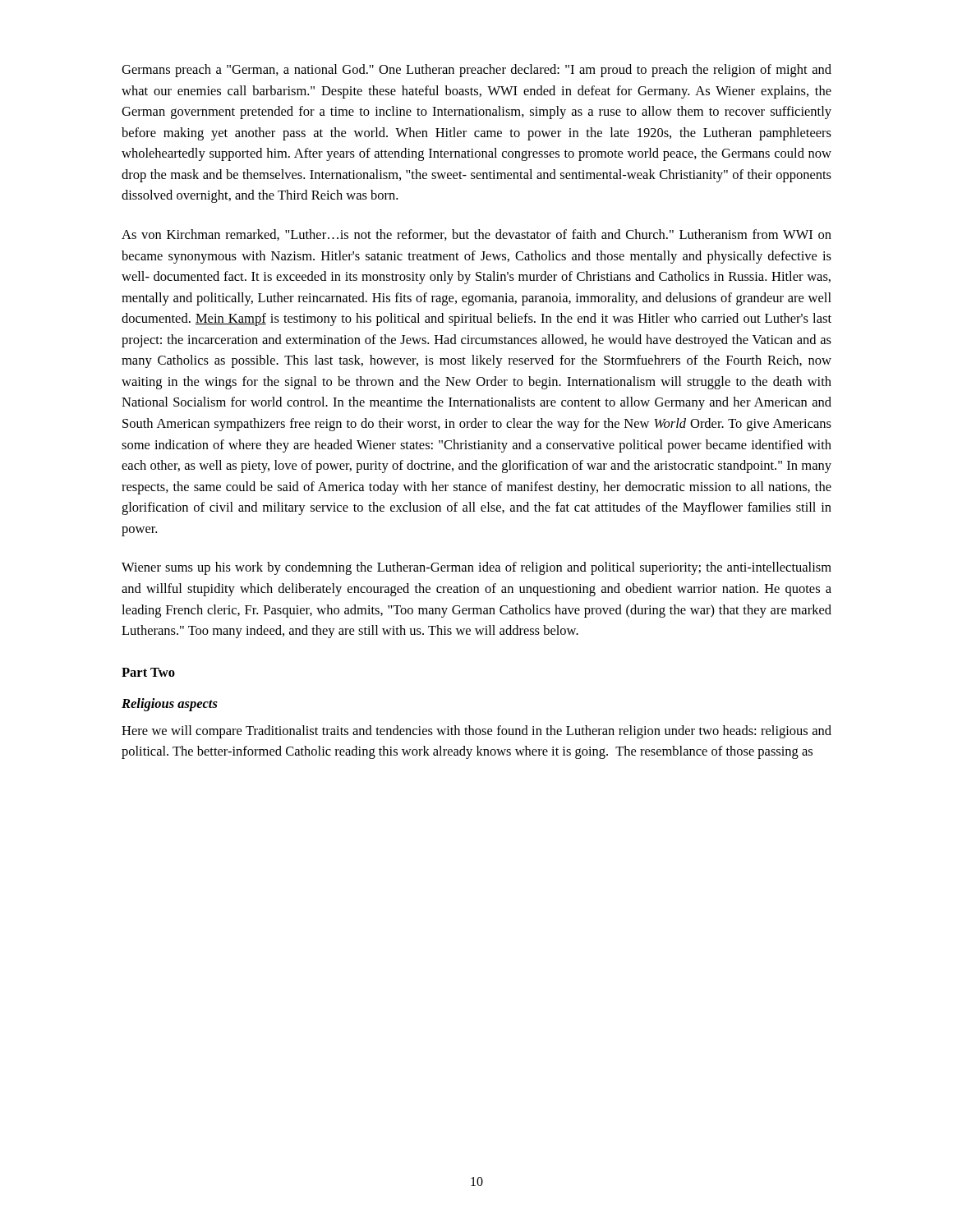The height and width of the screenshot is (1232, 953).
Task: Locate the block of text that opens with "As von Kirchman remarked, "Luther…is not the"
Action: (476, 381)
